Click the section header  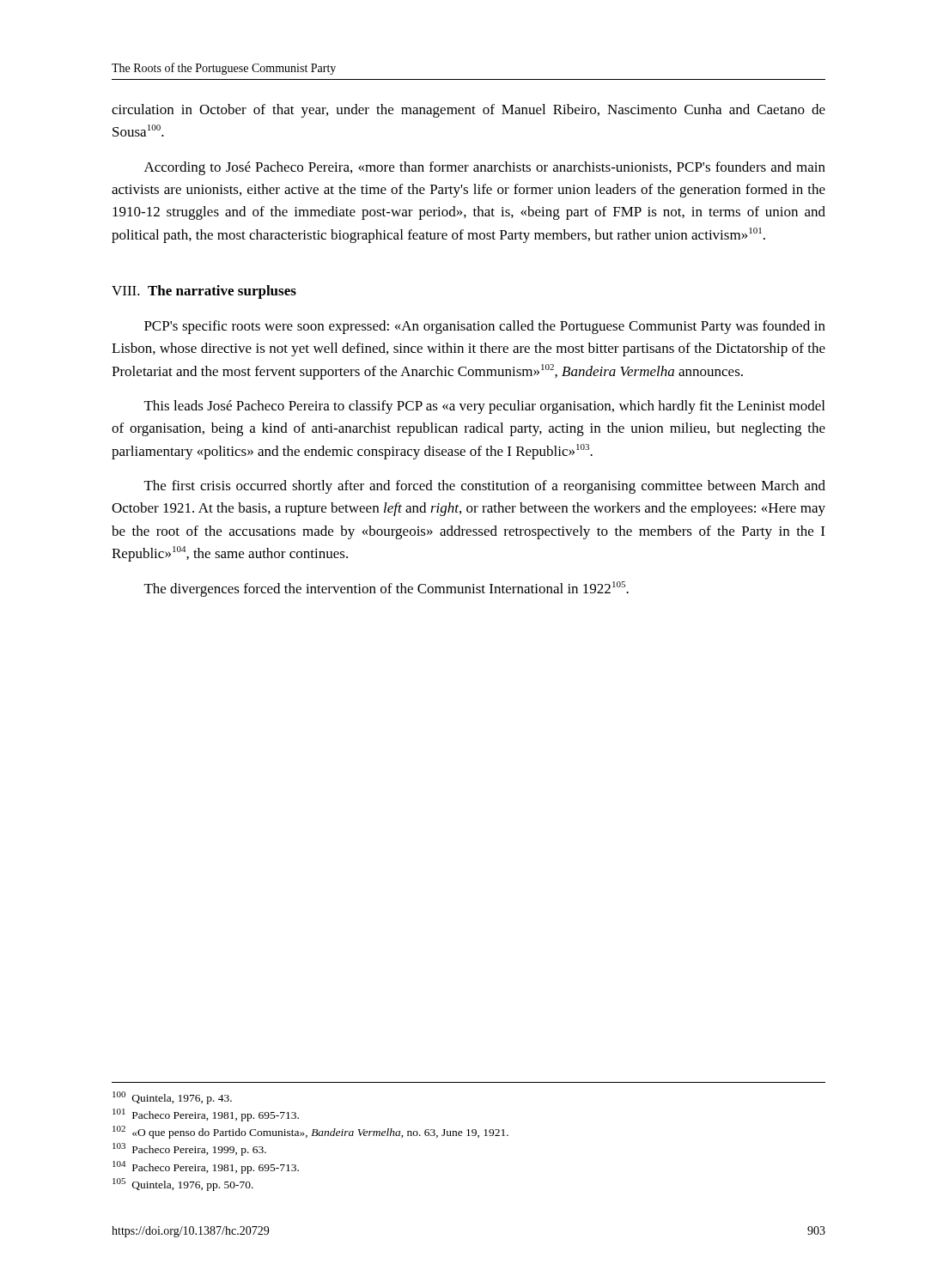(x=204, y=291)
